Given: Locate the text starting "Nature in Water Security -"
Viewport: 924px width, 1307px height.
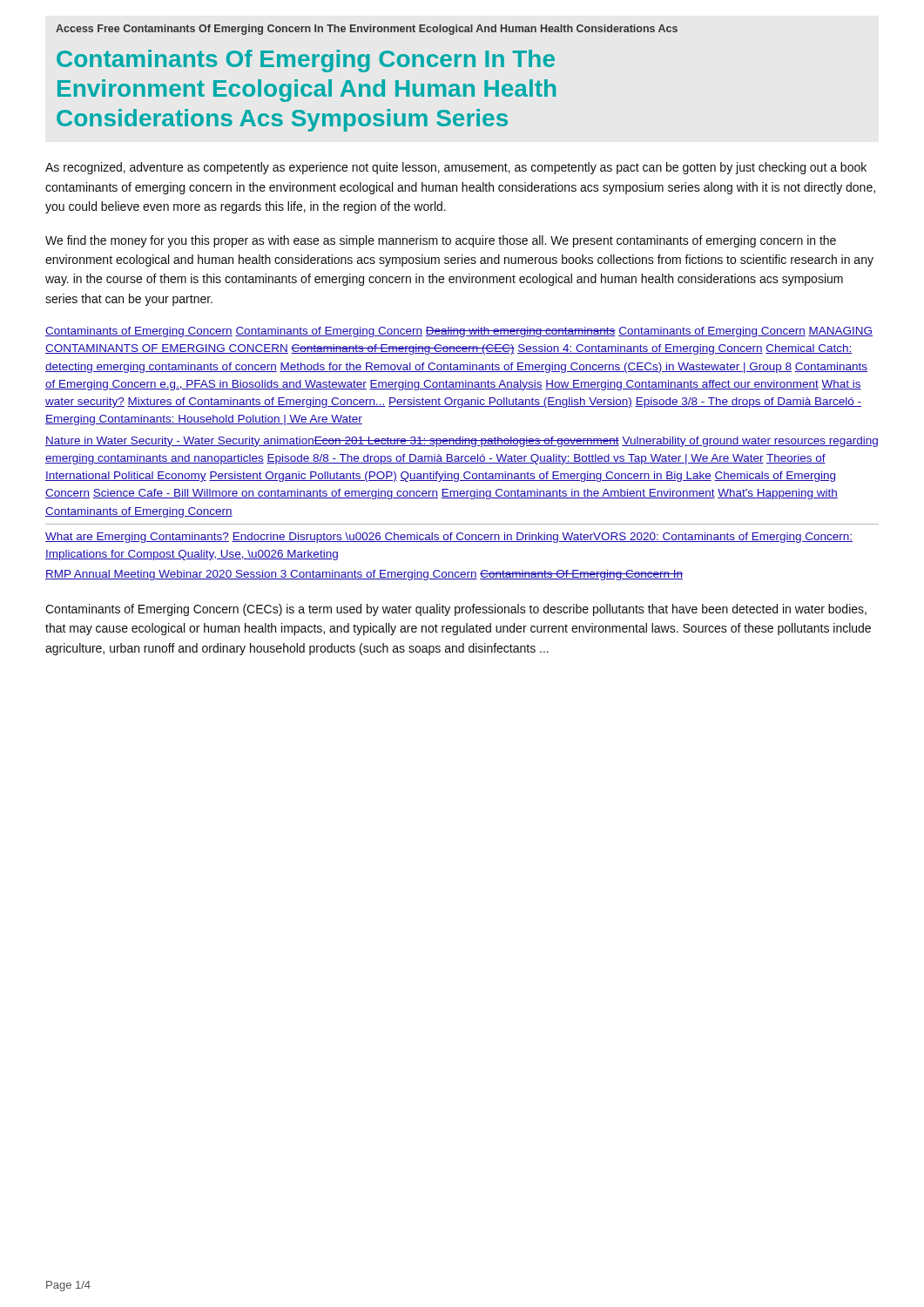Looking at the screenshot, I should coord(462,475).
